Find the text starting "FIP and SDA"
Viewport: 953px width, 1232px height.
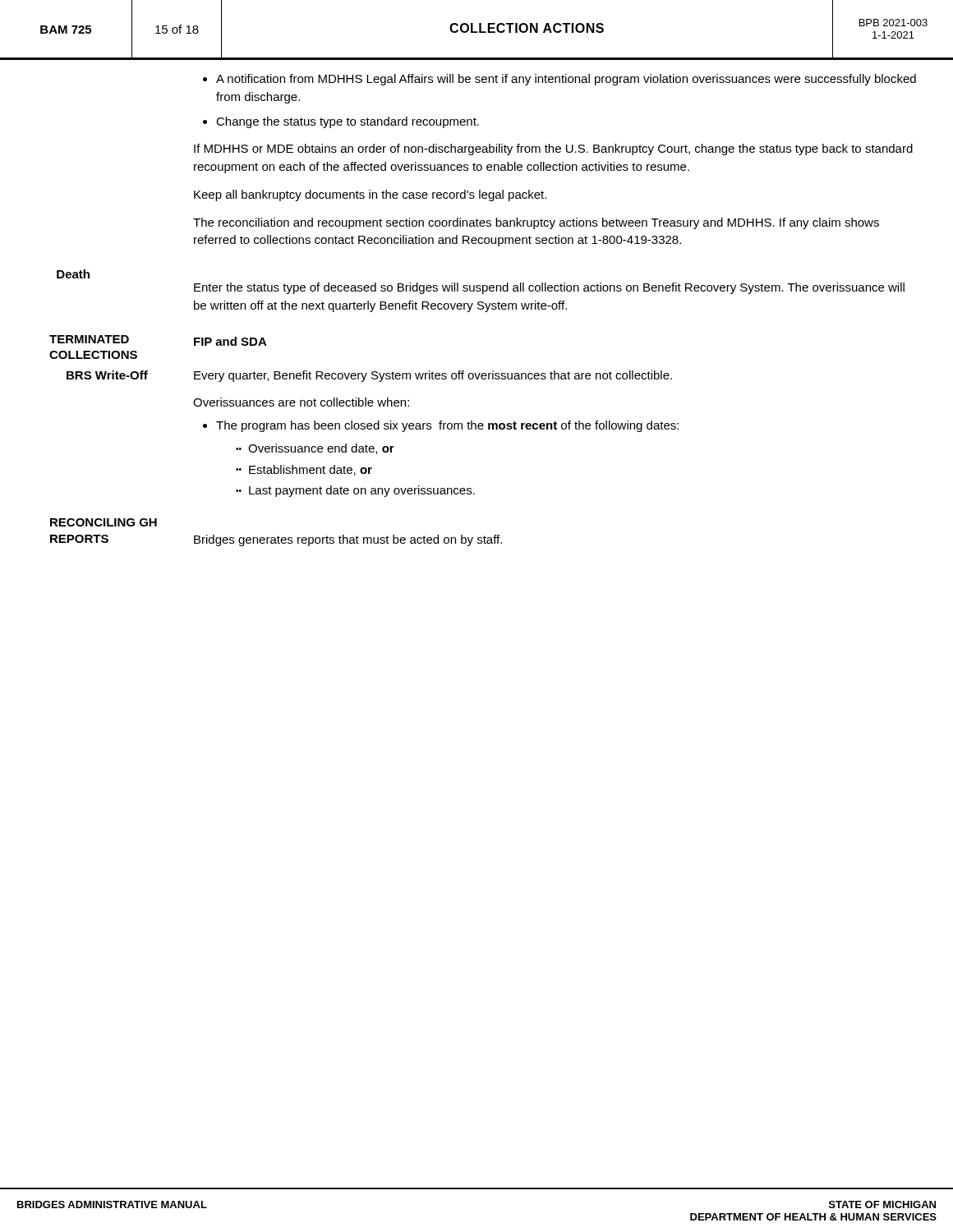230,341
